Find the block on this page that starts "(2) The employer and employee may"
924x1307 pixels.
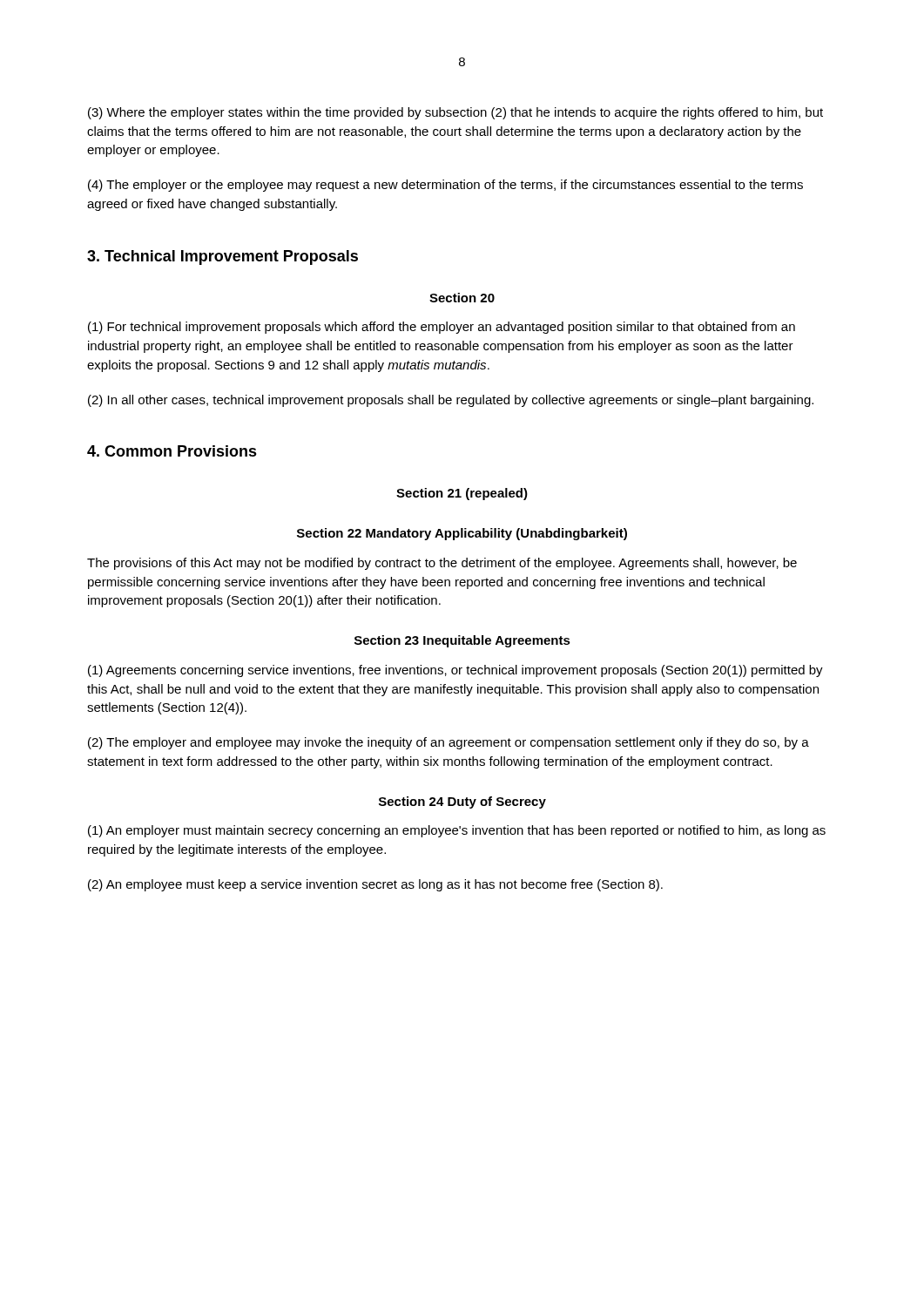[448, 752]
